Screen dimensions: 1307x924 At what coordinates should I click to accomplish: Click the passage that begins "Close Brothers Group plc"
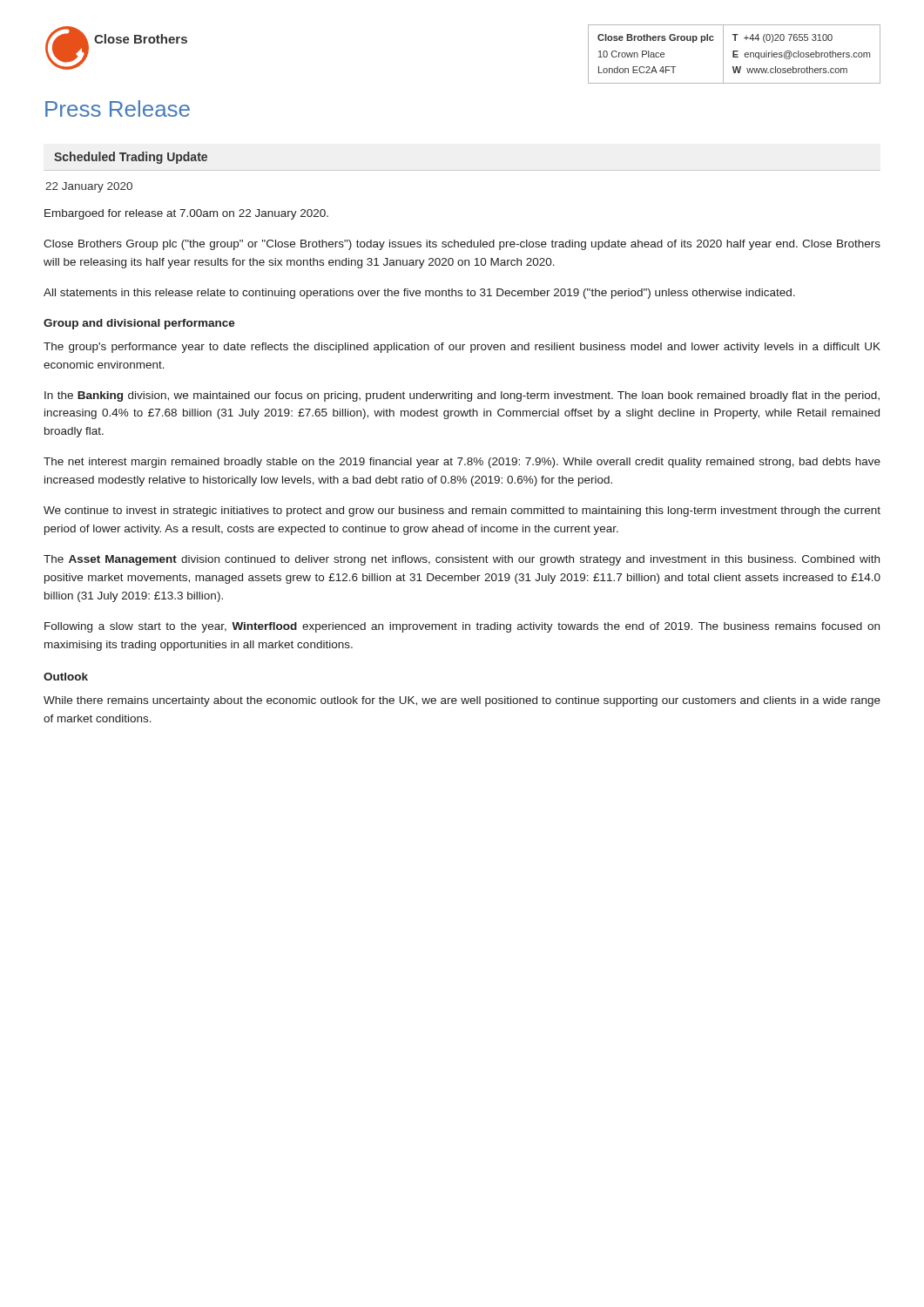[462, 253]
